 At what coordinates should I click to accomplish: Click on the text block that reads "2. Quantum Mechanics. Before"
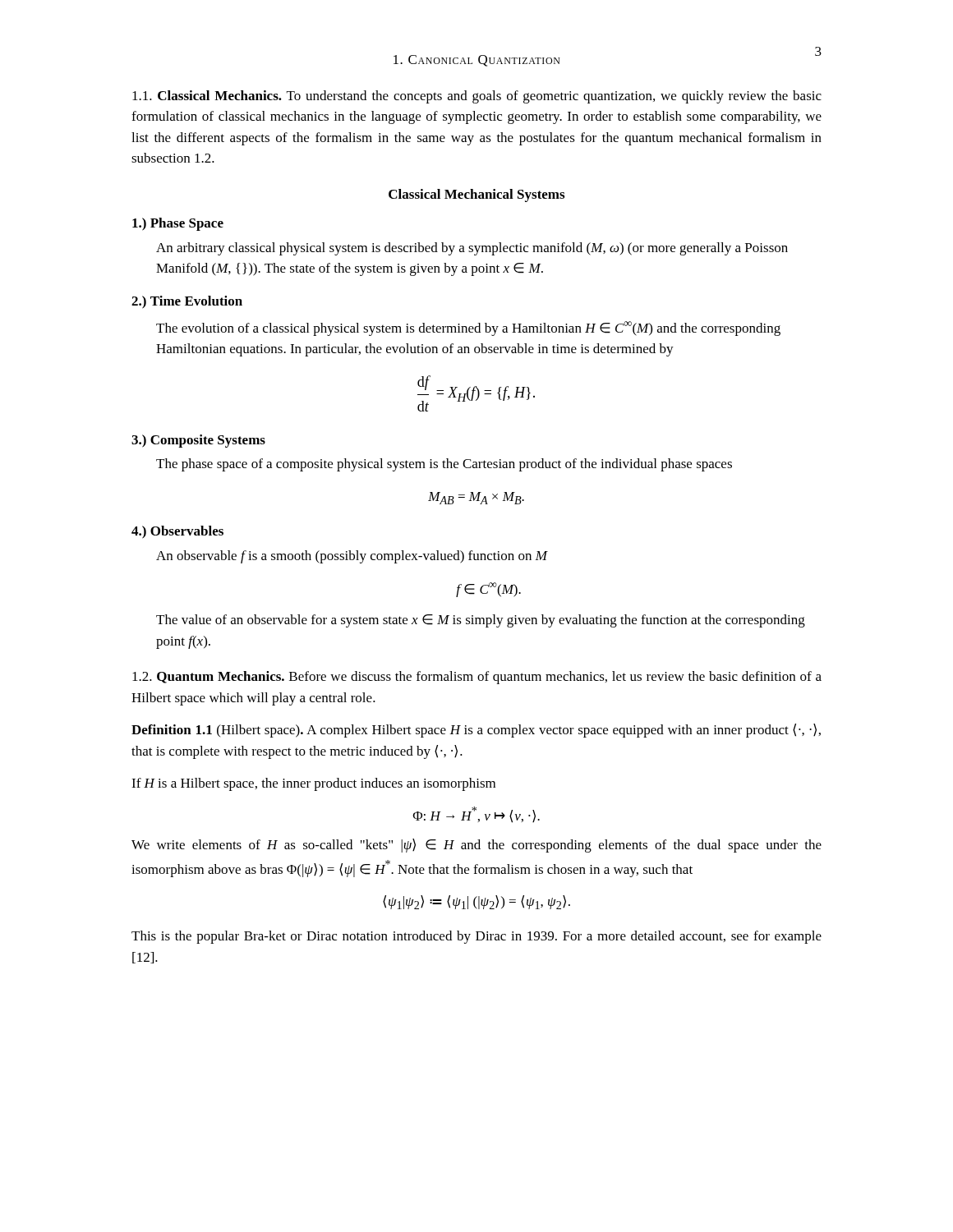[476, 687]
